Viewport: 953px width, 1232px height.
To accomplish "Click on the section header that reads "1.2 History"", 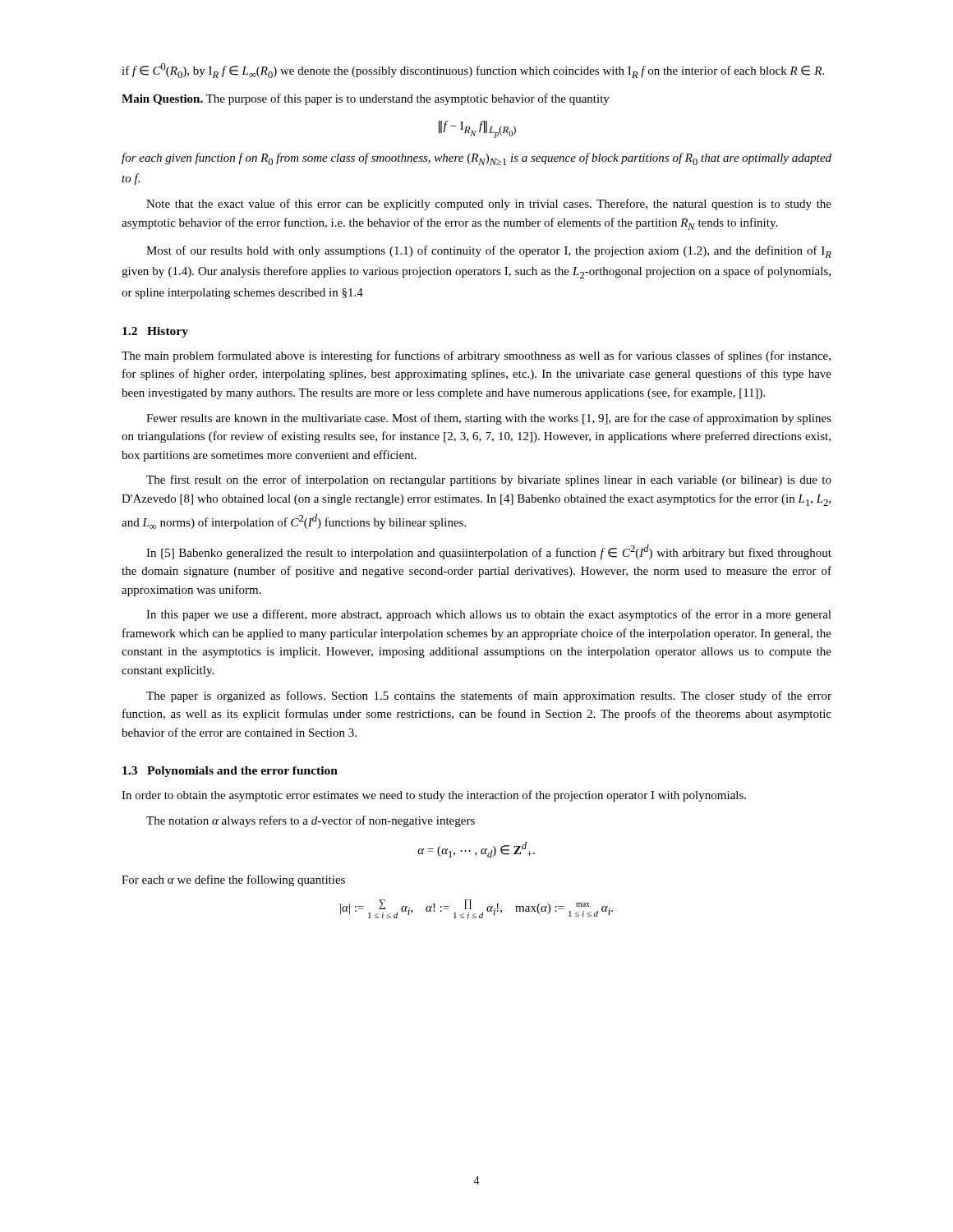I will (155, 332).
